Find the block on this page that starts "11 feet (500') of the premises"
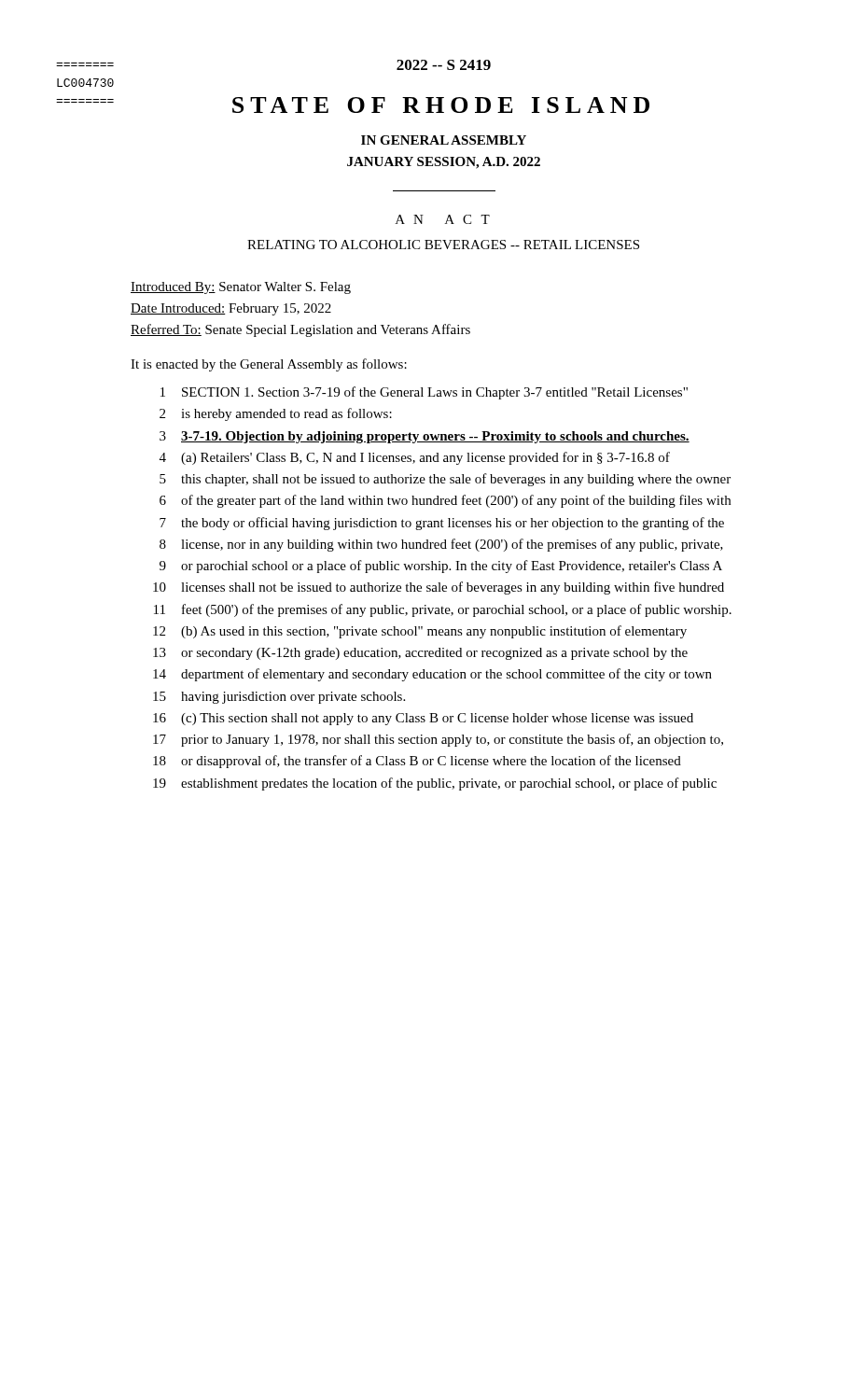The image size is (850, 1400). tap(444, 610)
